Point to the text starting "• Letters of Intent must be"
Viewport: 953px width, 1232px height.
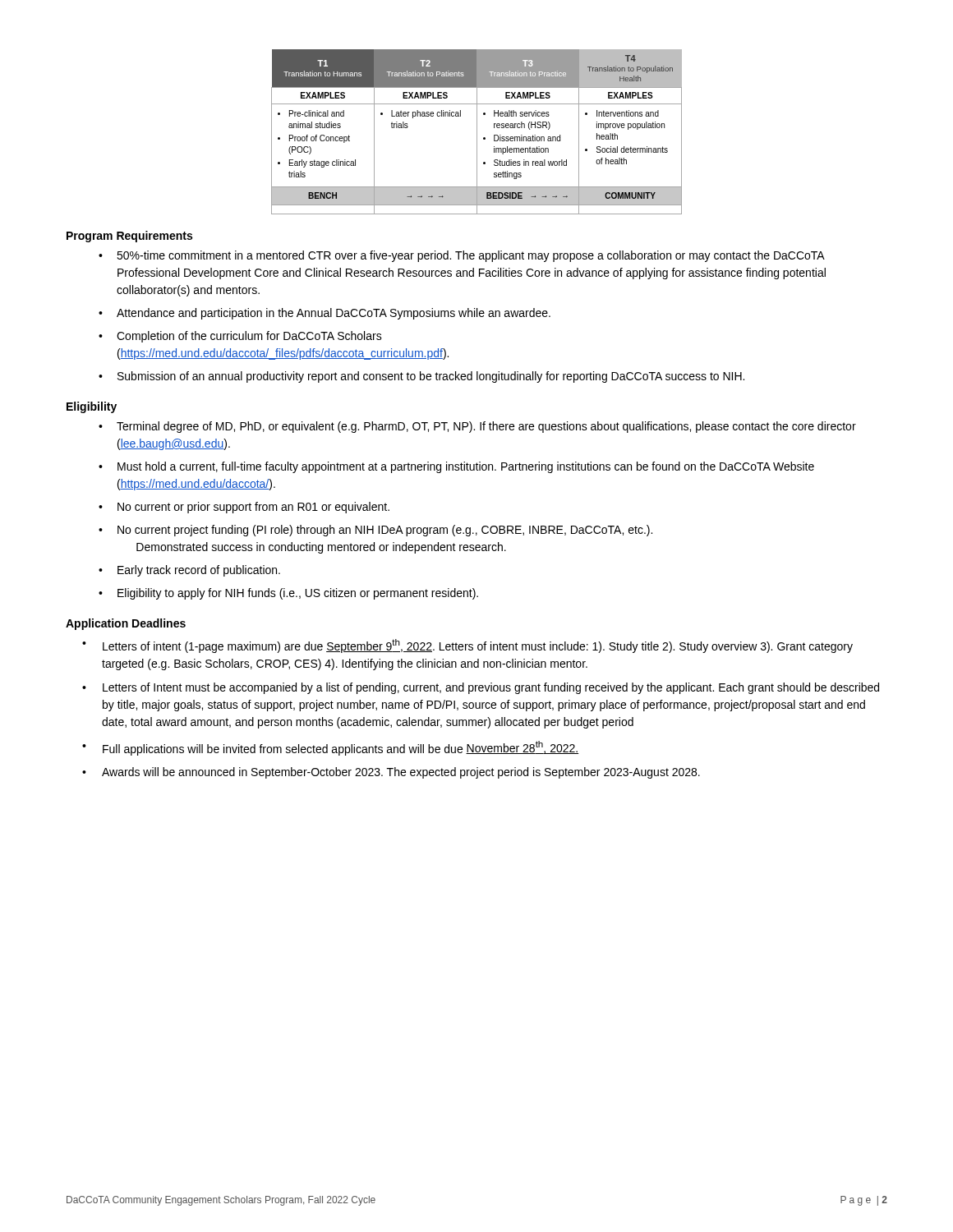pyautogui.click(x=485, y=705)
